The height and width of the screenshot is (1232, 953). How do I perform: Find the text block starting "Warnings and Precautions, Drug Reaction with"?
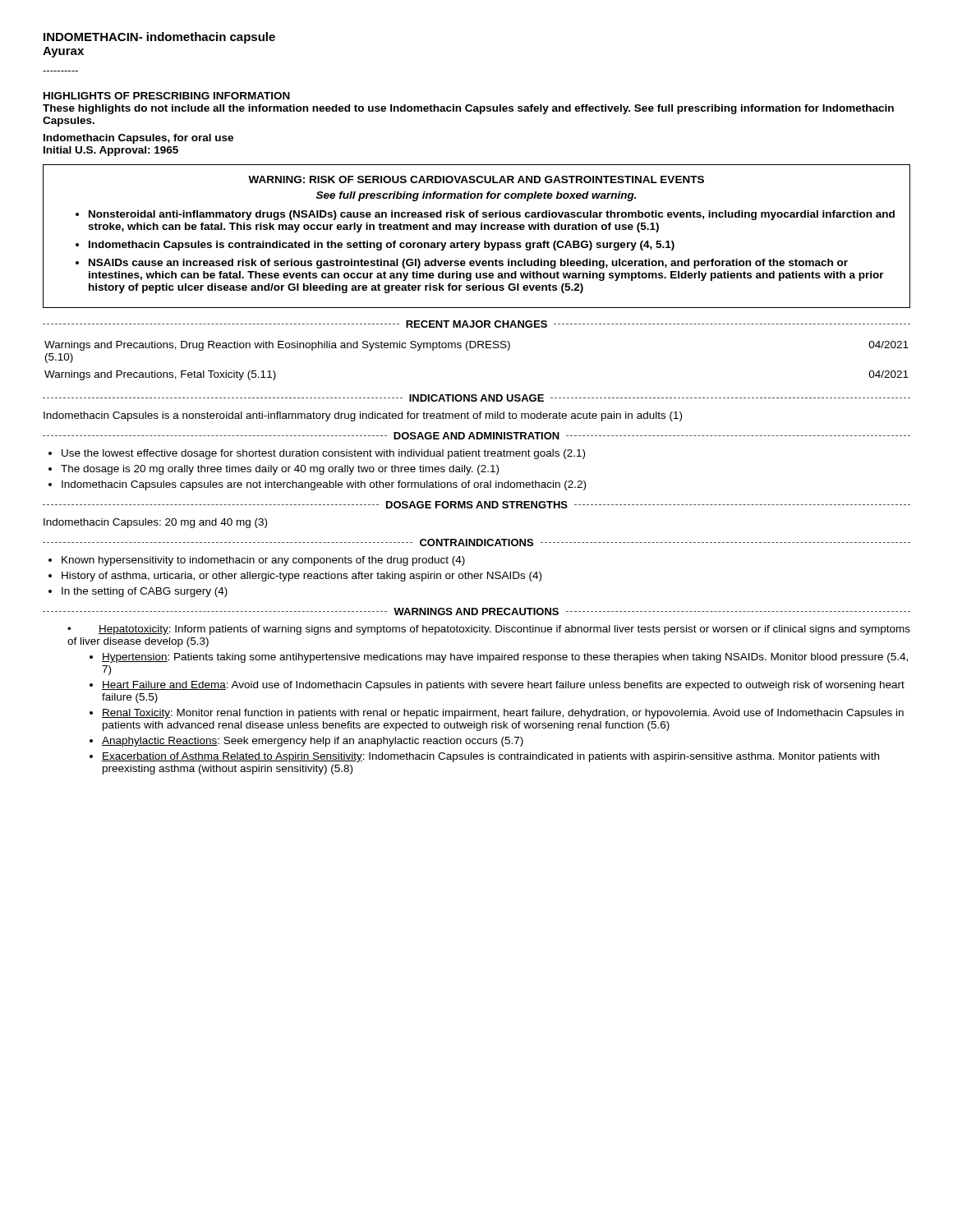(476, 359)
